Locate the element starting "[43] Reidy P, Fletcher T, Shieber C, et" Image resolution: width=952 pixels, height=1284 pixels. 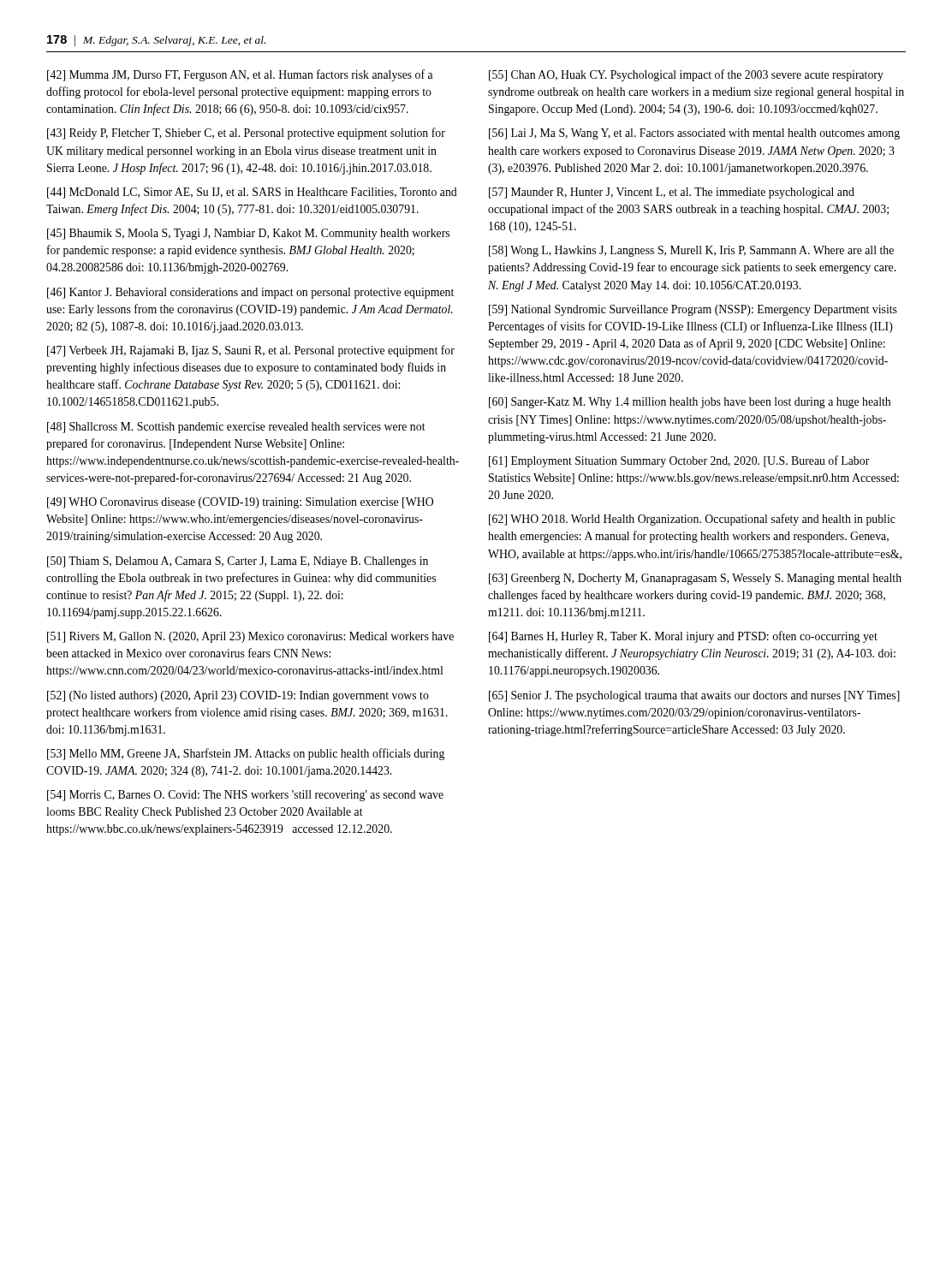pos(246,151)
